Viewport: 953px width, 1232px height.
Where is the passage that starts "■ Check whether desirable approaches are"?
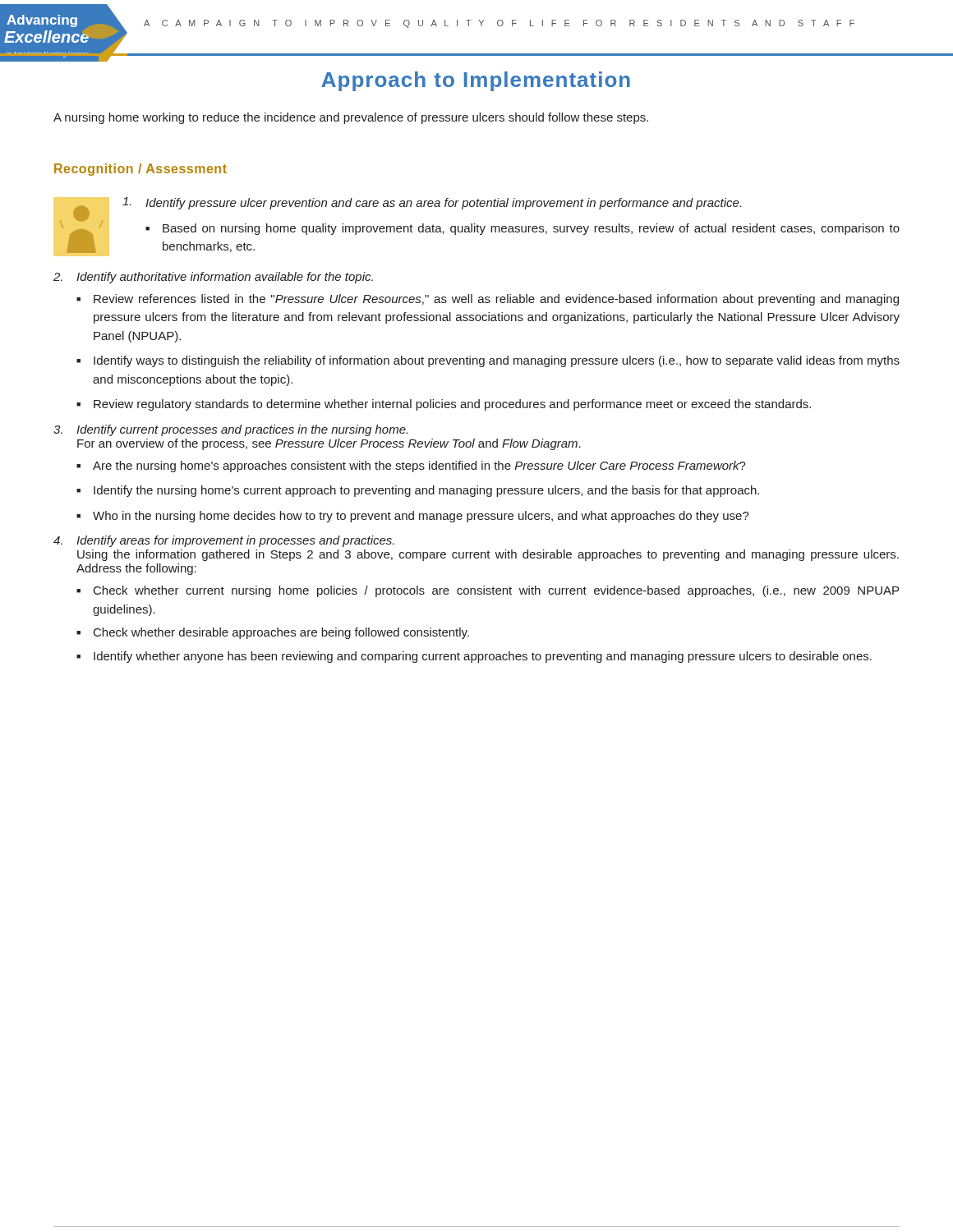point(273,633)
